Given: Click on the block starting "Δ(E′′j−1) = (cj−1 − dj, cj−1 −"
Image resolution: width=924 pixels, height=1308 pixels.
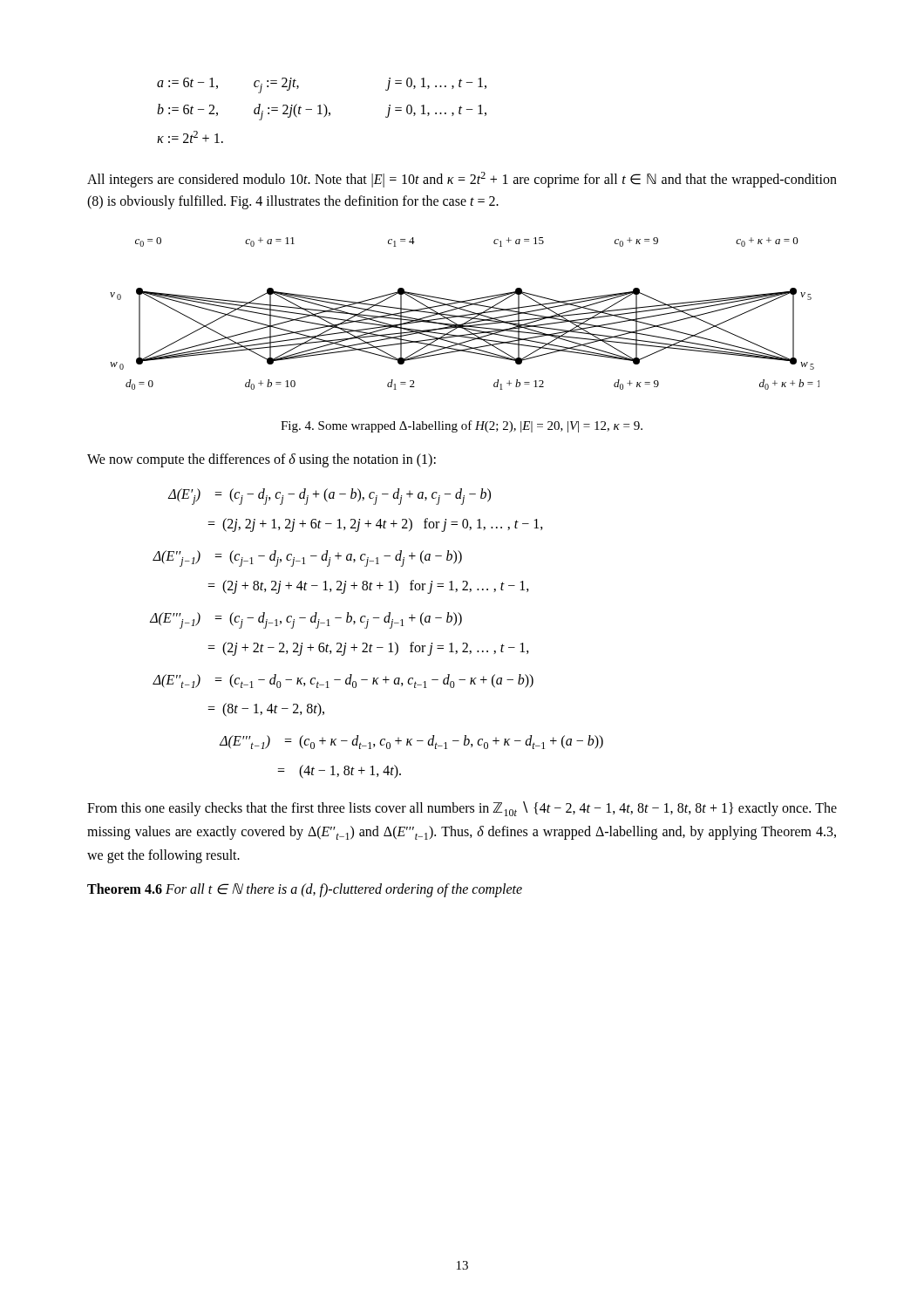Looking at the screenshot, I should tap(462, 571).
